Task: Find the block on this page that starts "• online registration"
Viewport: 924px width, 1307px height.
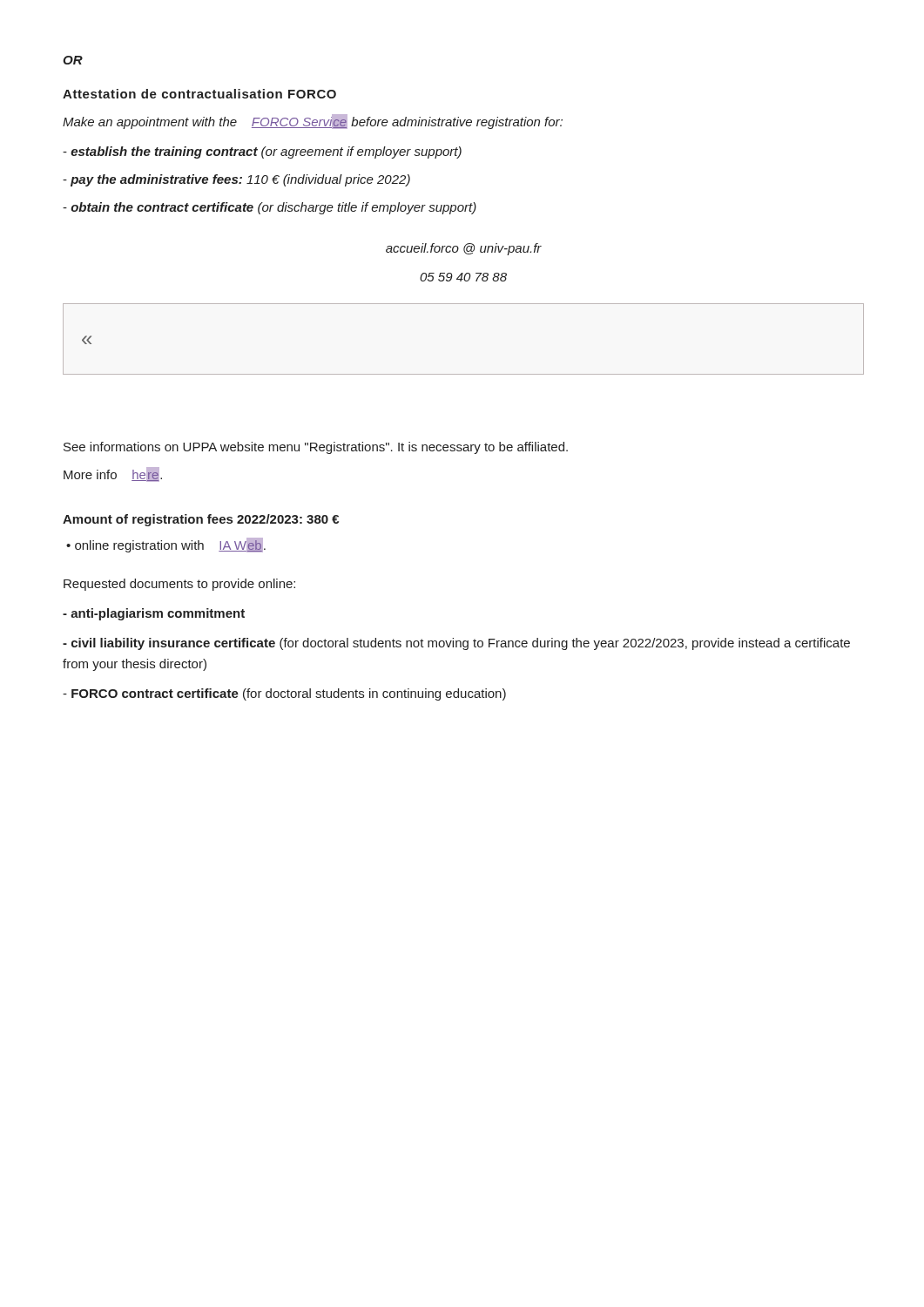Action: click(x=166, y=545)
